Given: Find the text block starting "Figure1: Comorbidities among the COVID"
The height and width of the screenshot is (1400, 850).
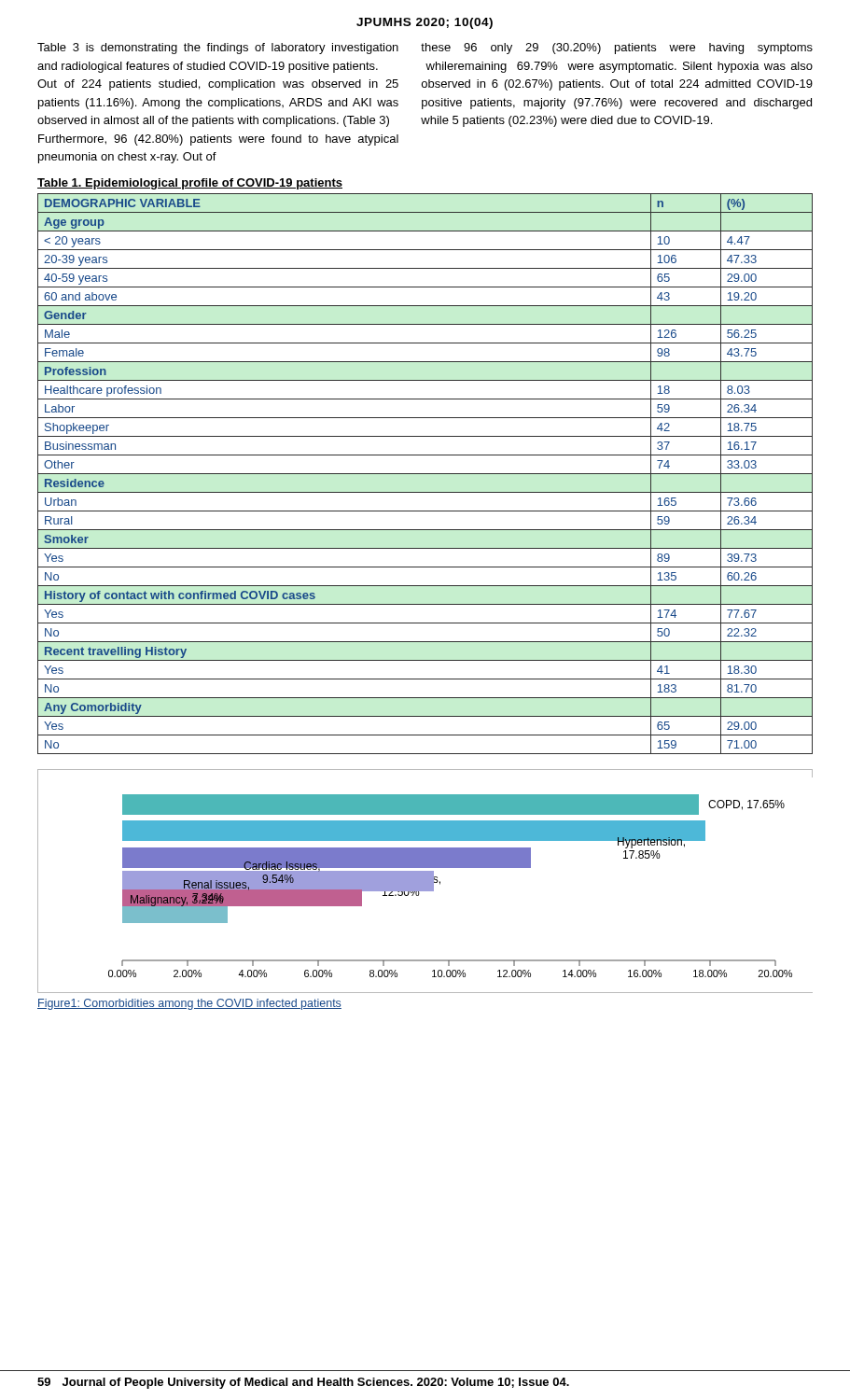Looking at the screenshot, I should tap(189, 1003).
